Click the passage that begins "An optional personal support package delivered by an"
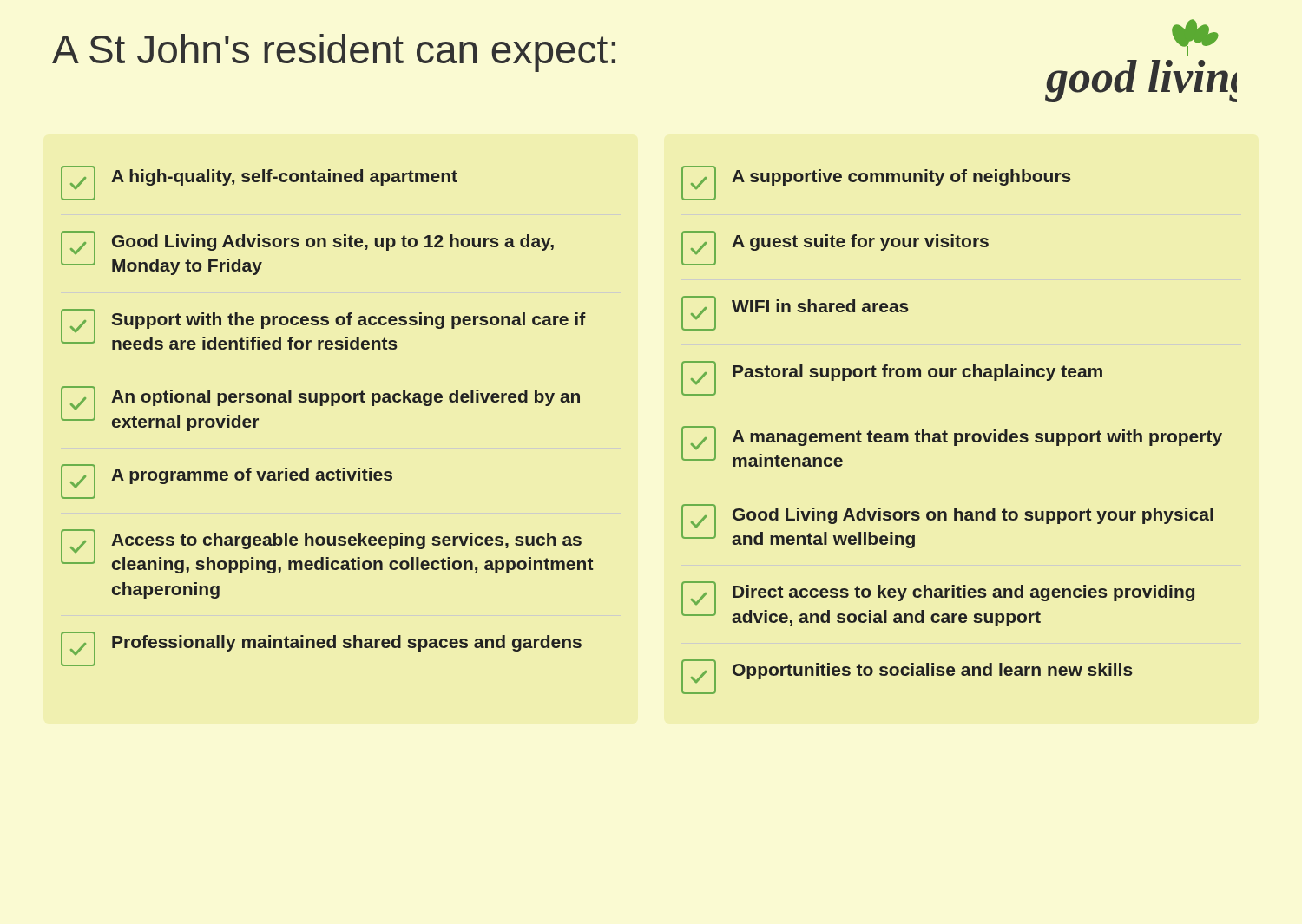The width and height of the screenshot is (1302, 924). [341, 409]
